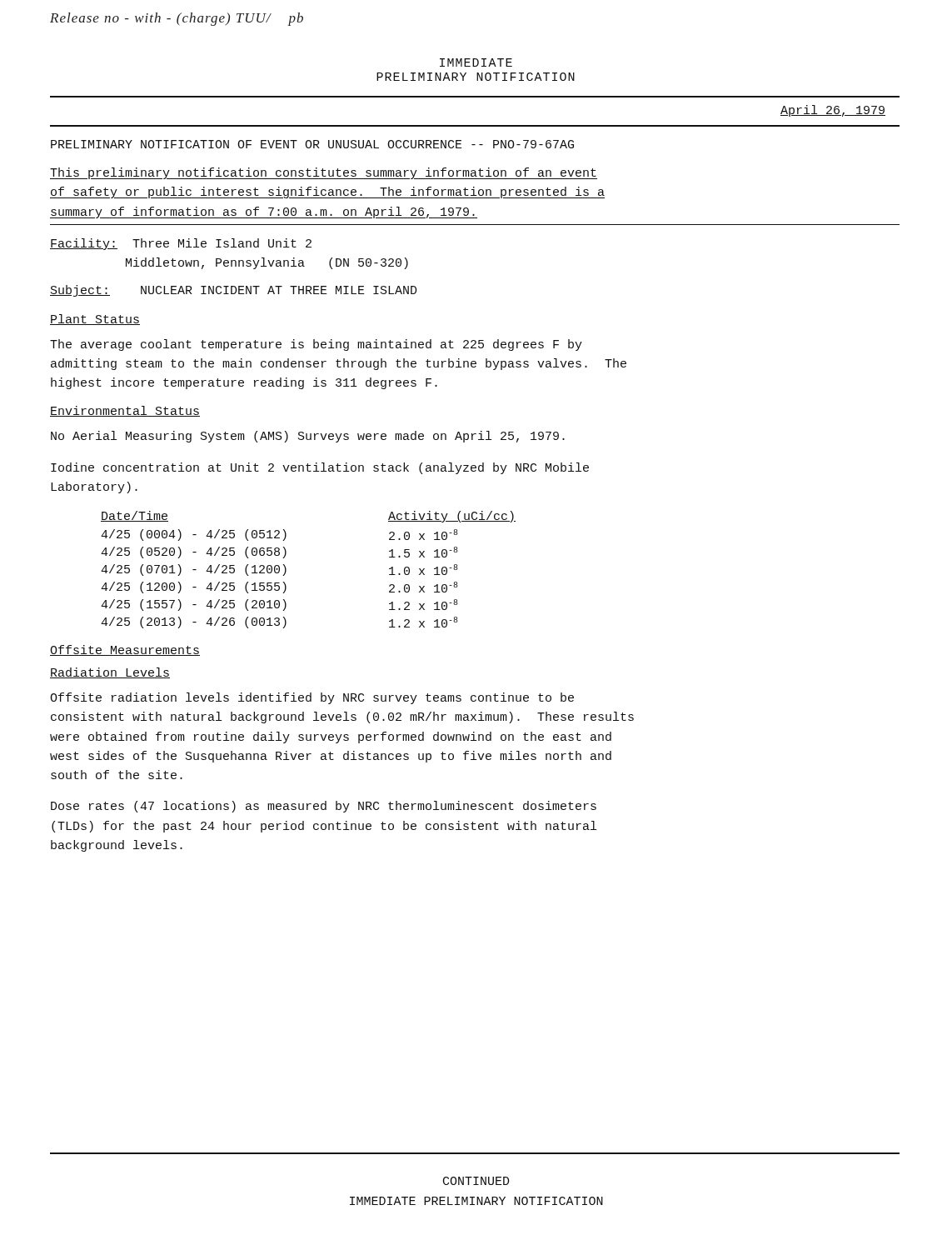Point to "Radiation Levels"
The width and height of the screenshot is (952, 1250).
(x=110, y=674)
